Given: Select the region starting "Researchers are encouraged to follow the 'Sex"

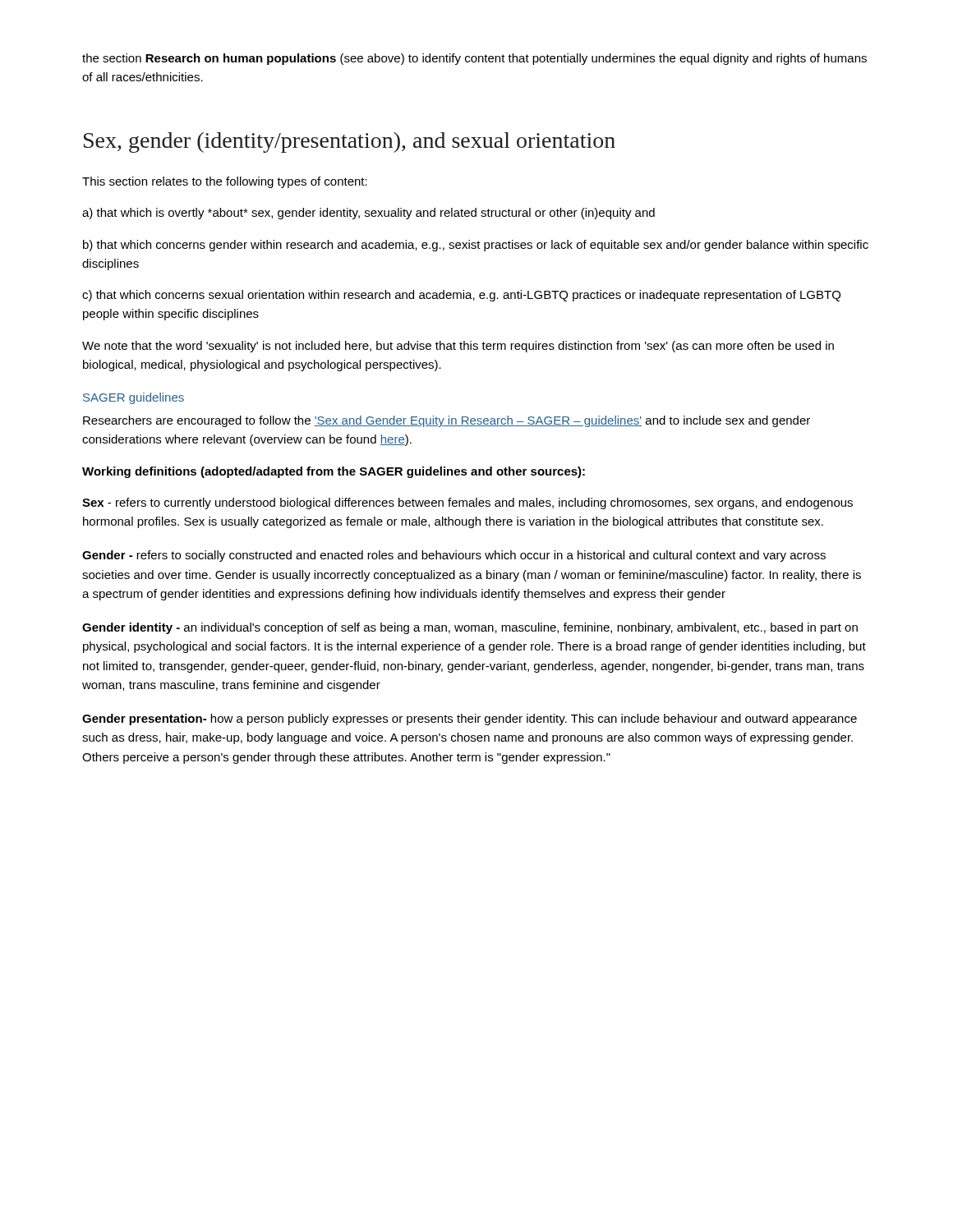Looking at the screenshot, I should point(446,430).
